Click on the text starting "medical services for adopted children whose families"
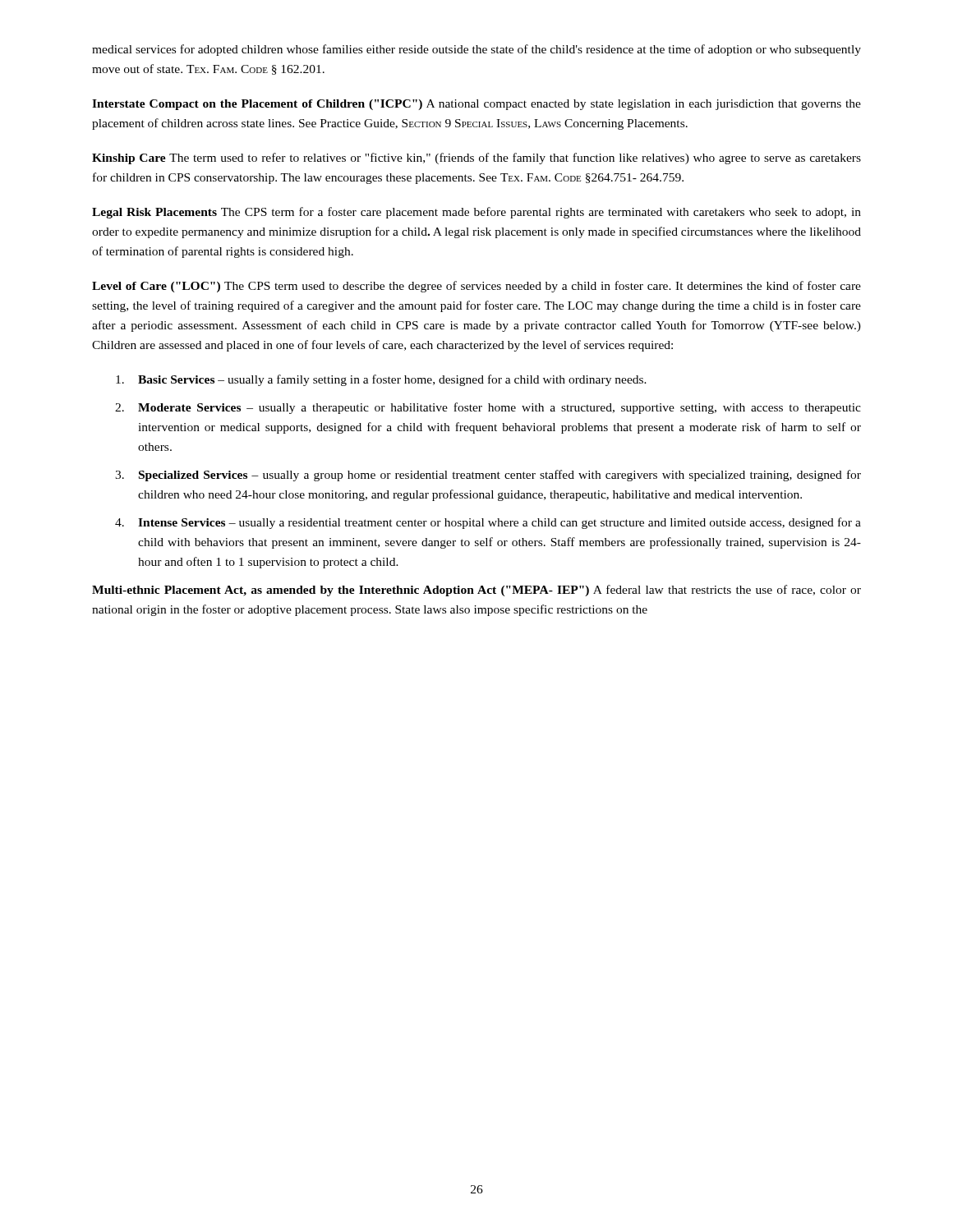 pos(476,59)
